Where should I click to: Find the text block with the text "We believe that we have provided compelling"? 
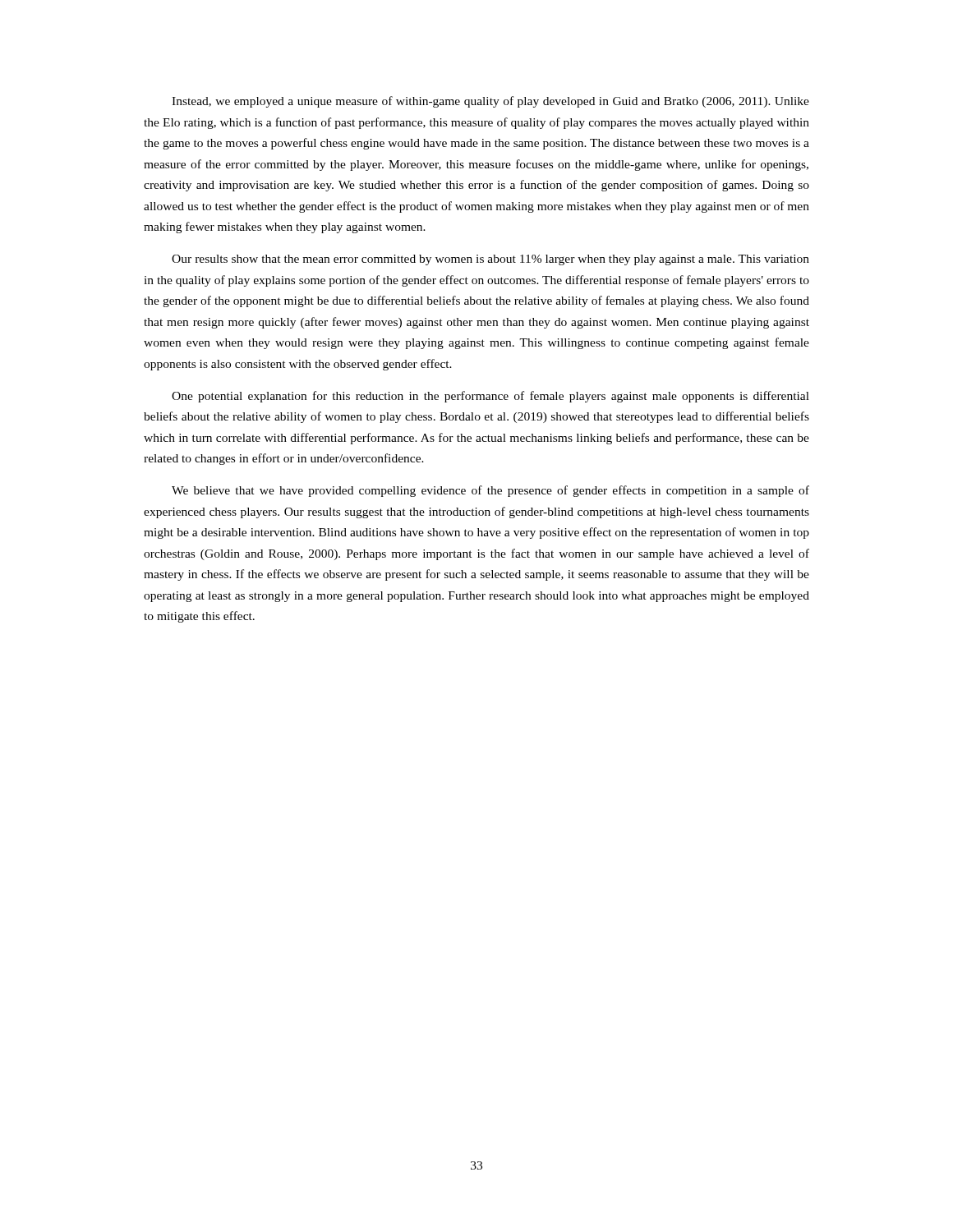pyautogui.click(x=476, y=553)
